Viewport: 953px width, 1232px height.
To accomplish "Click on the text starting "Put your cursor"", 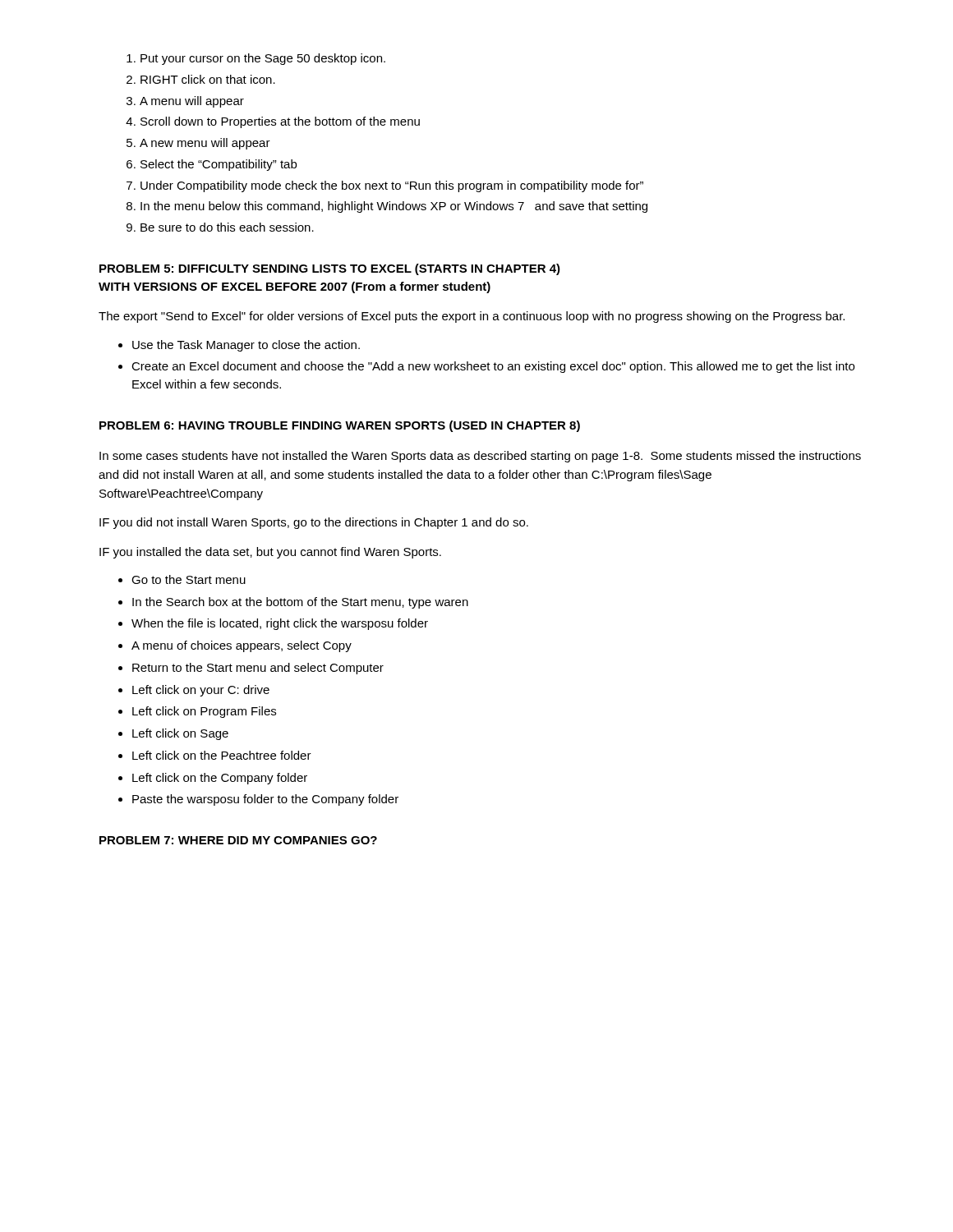I will 256,59.
